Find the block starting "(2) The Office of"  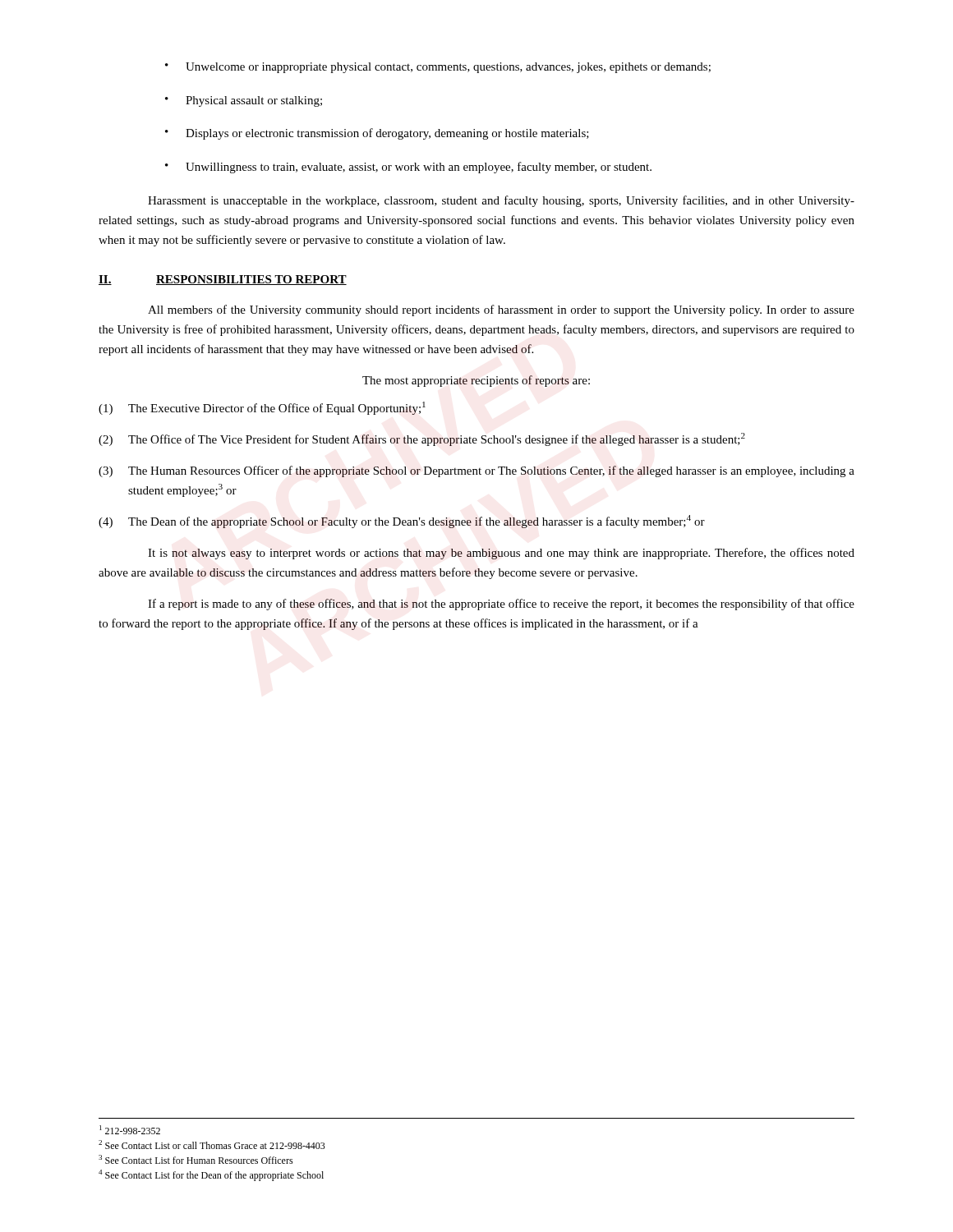coord(476,439)
